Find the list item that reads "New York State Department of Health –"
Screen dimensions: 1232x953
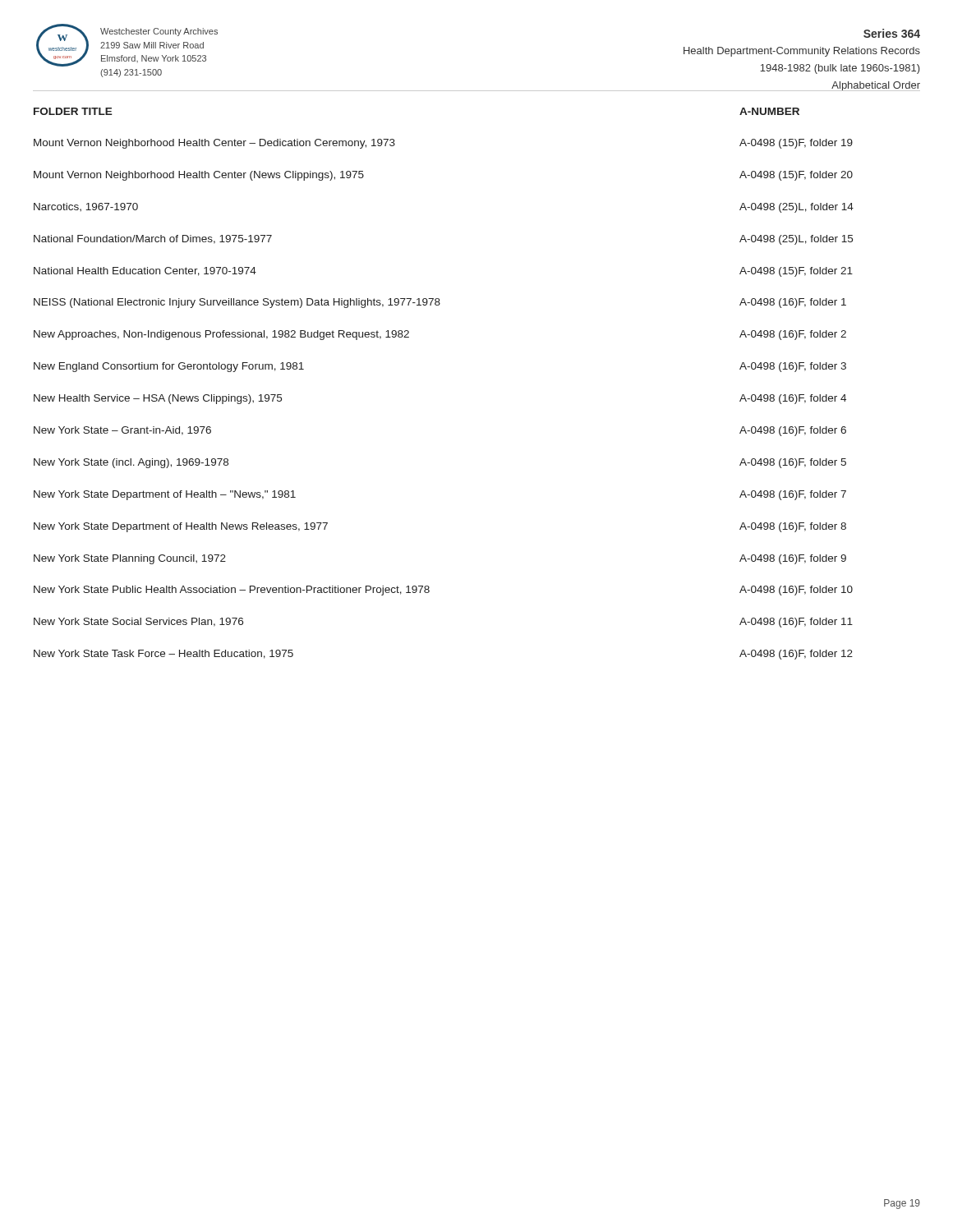click(x=162, y=495)
